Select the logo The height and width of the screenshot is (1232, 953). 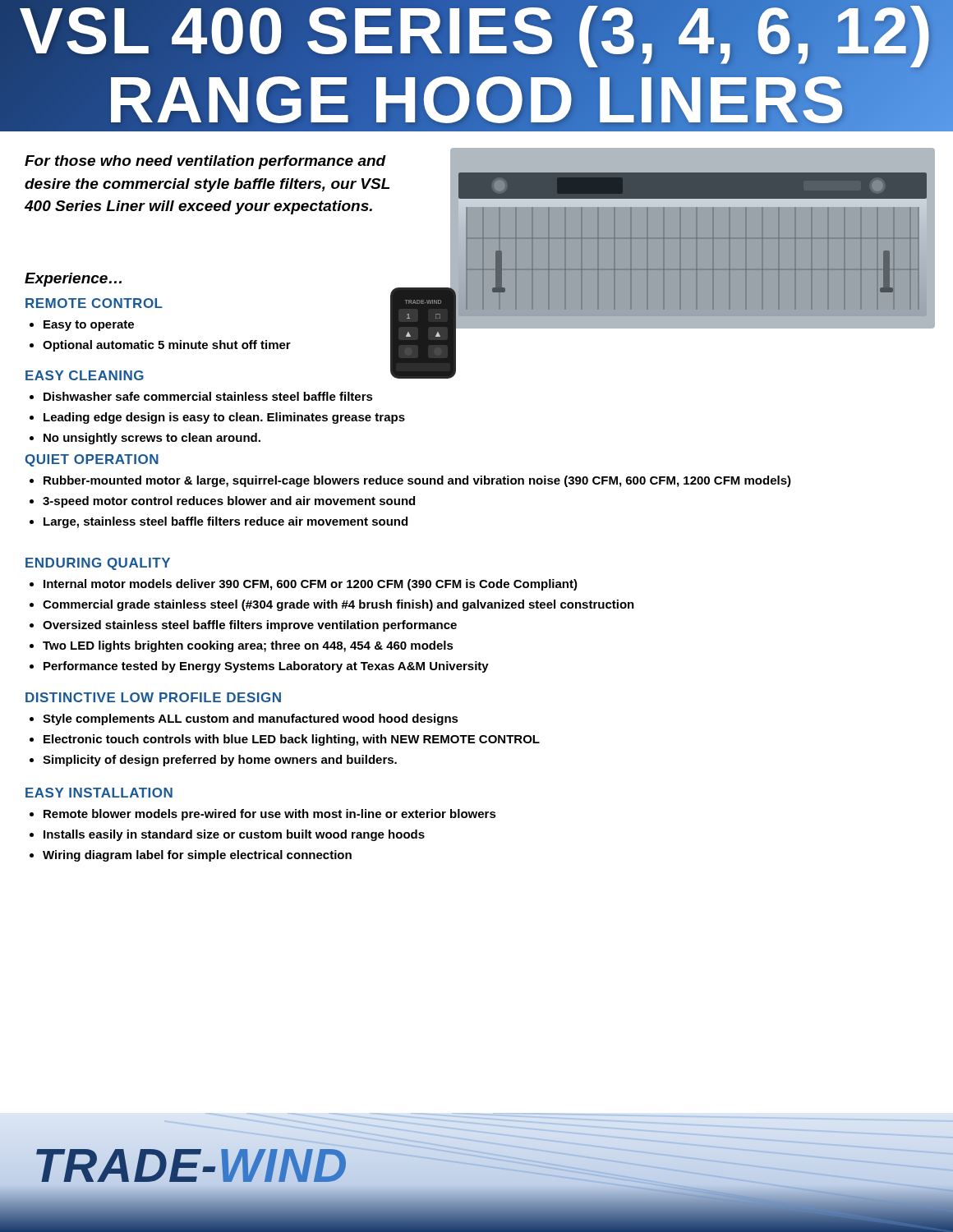[191, 1165]
